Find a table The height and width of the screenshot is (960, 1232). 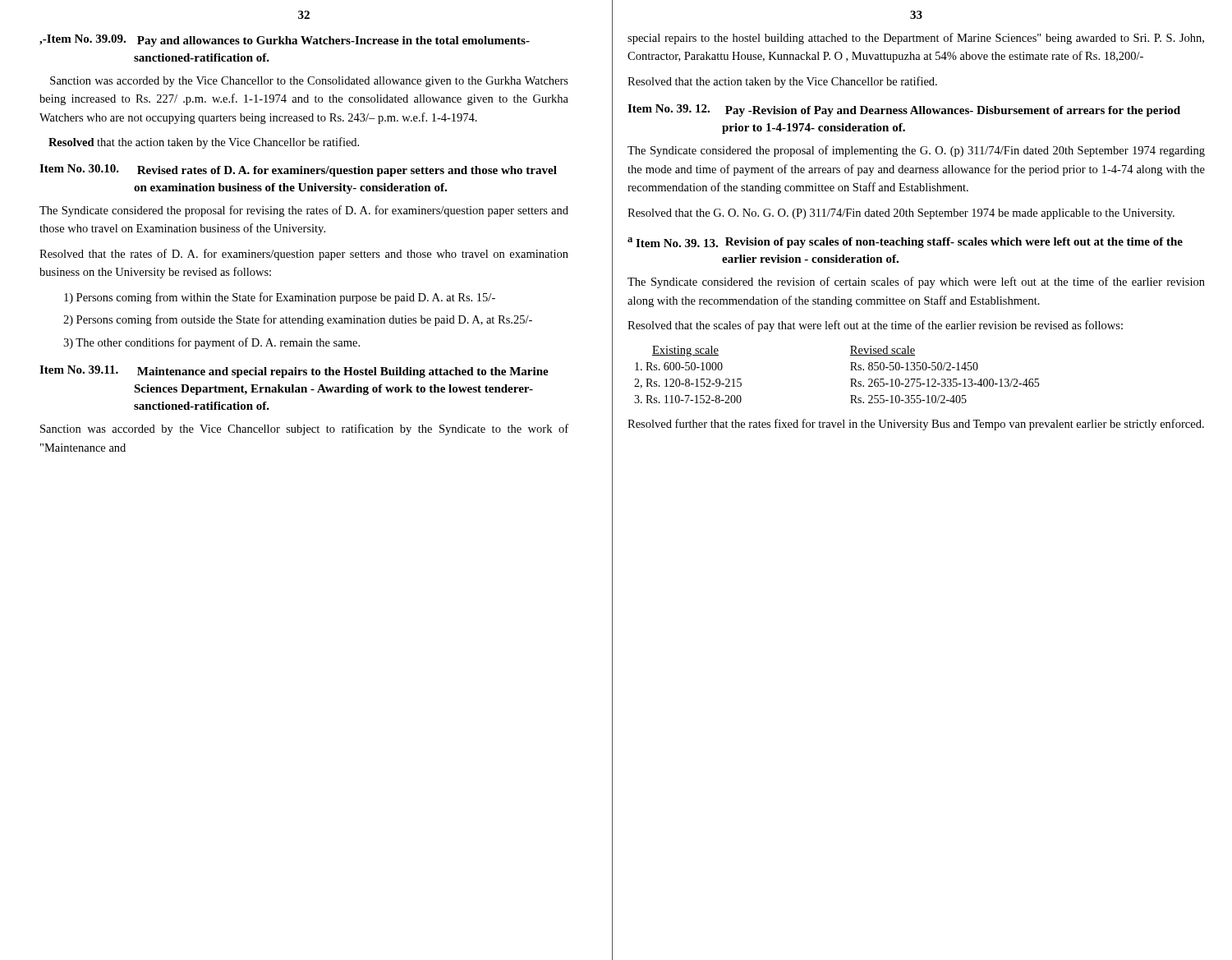pyautogui.click(x=916, y=375)
